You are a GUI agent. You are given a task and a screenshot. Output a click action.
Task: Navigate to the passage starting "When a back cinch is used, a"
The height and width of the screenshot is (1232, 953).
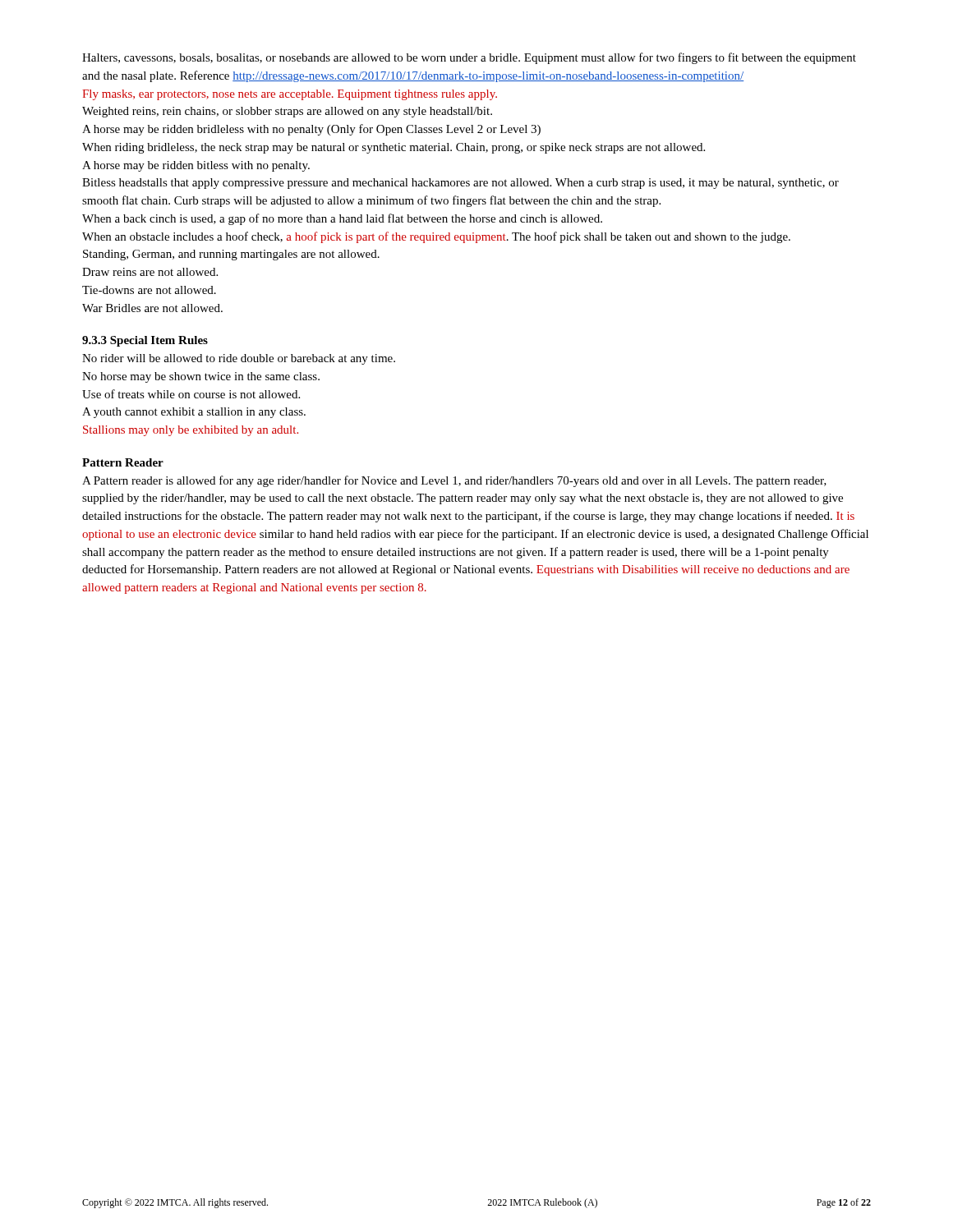tap(476, 219)
